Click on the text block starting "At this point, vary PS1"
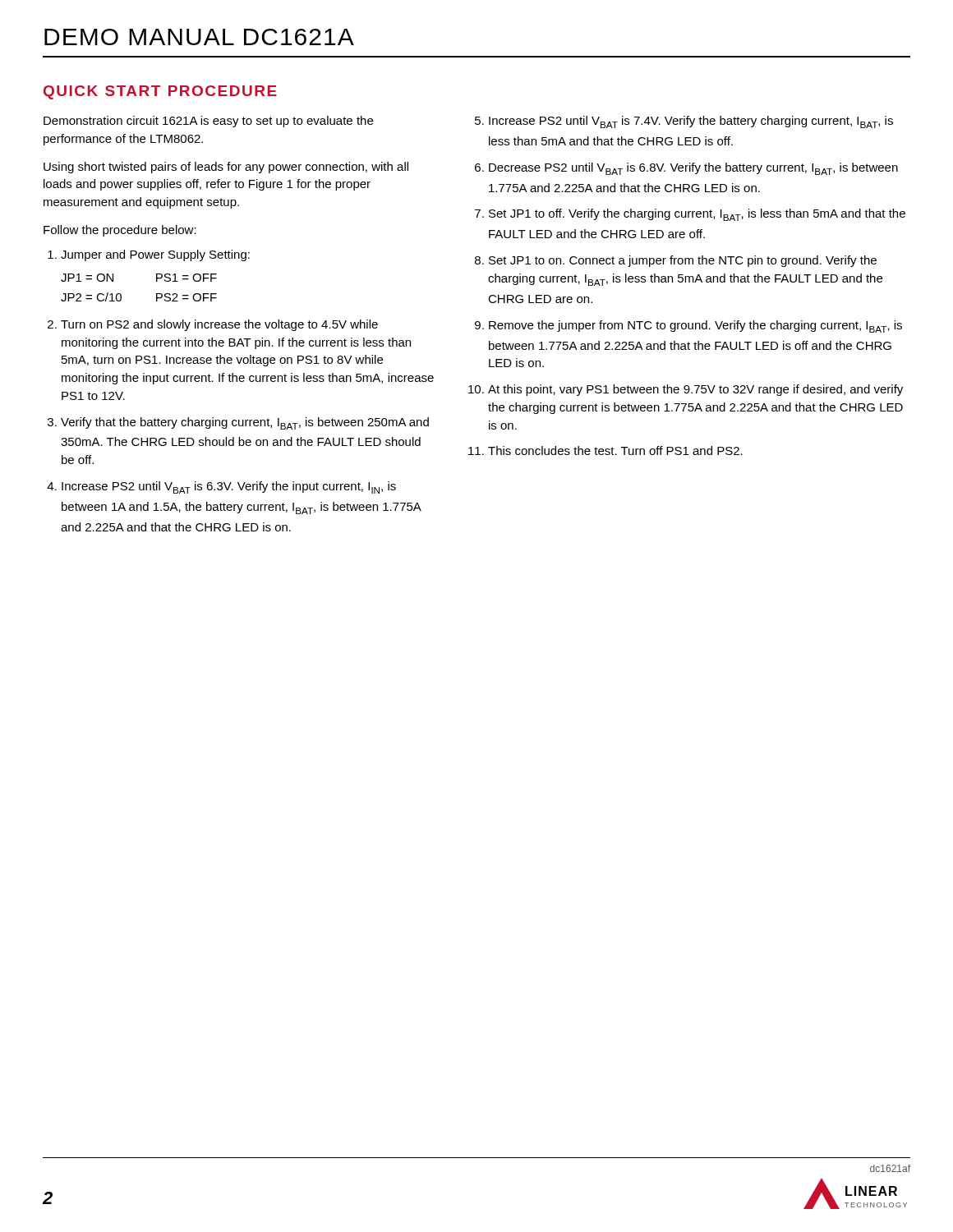953x1232 pixels. click(x=696, y=407)
